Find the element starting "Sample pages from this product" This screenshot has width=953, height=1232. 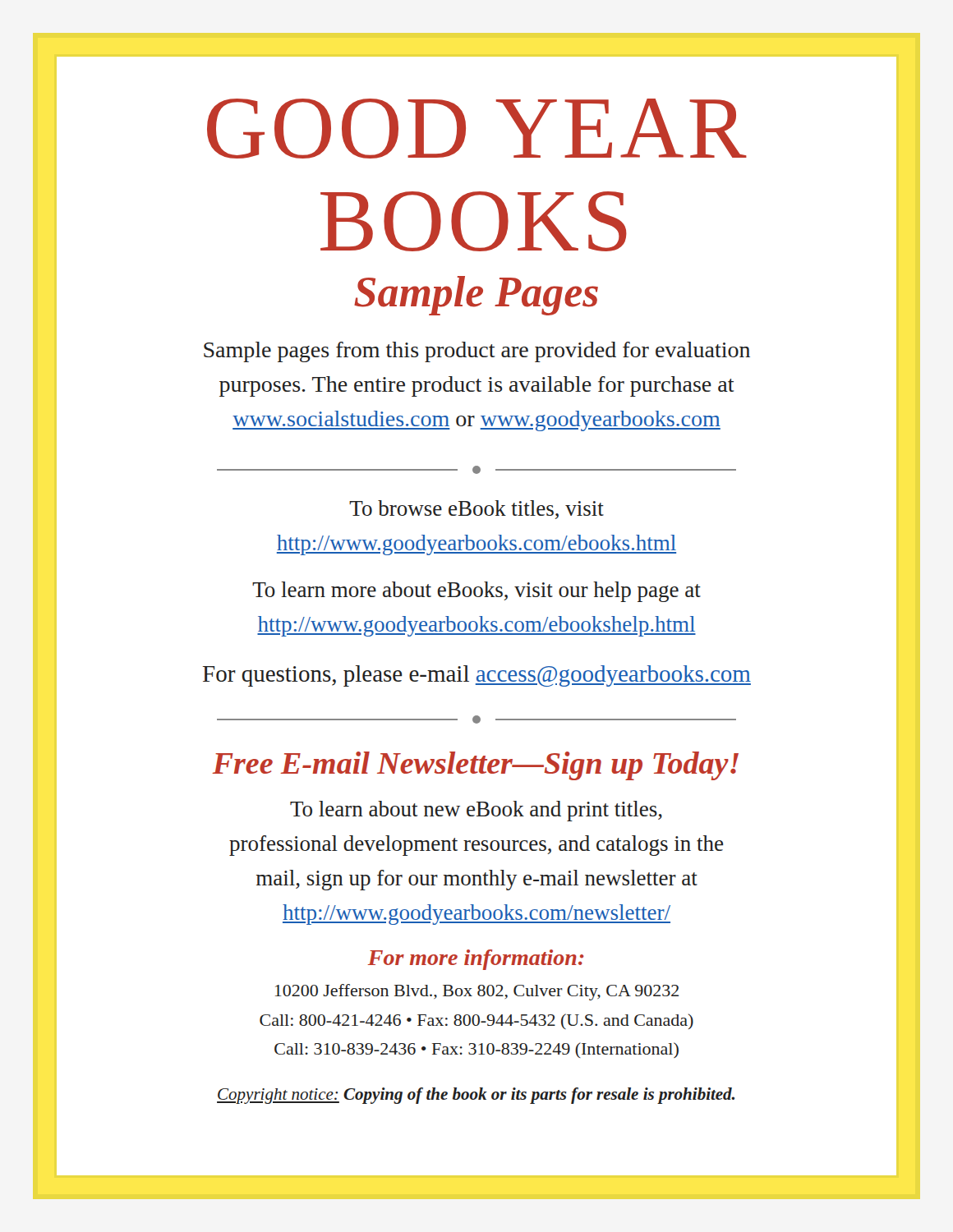pos(476,384)
